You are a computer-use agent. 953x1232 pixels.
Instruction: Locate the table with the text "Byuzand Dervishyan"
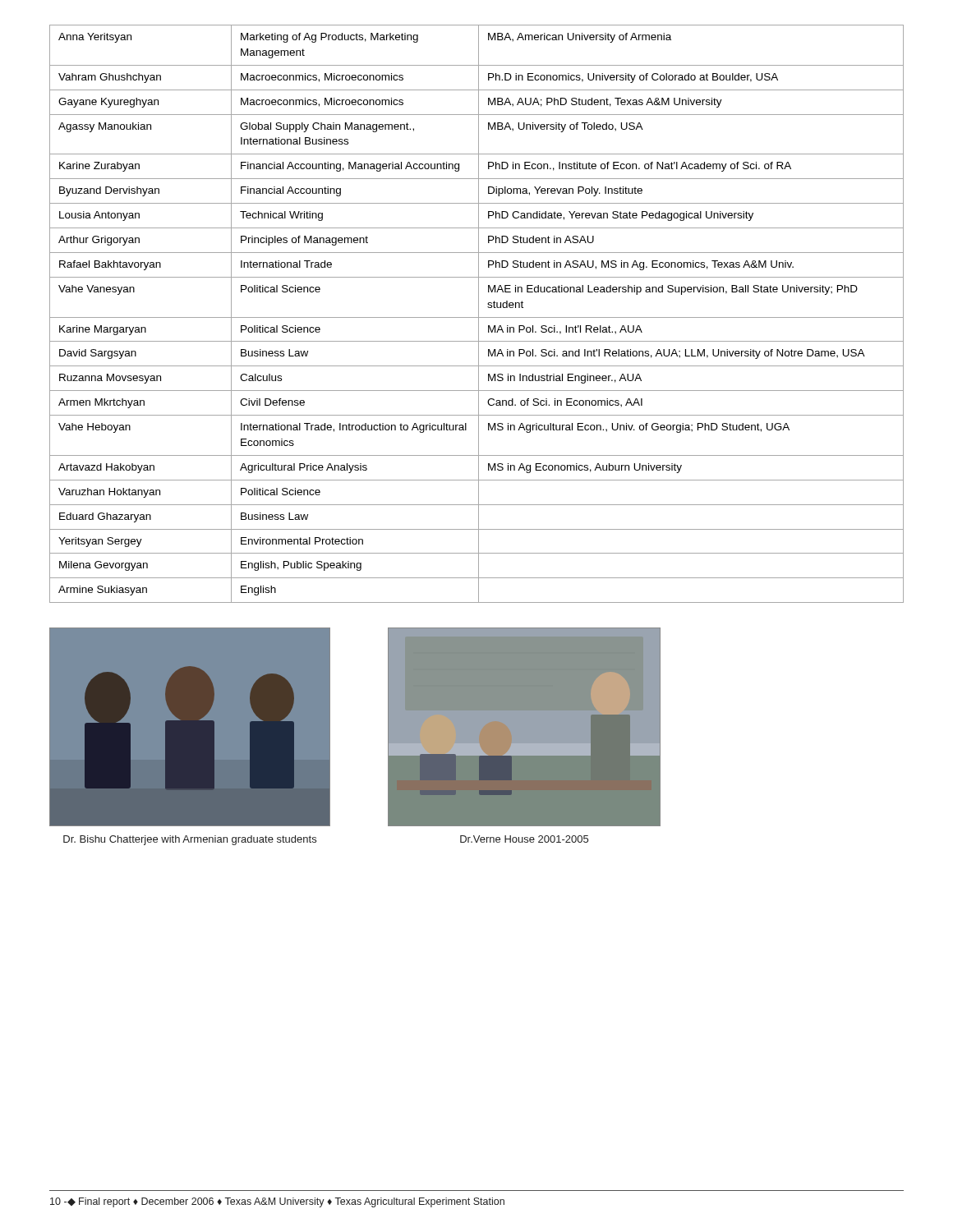476,314
